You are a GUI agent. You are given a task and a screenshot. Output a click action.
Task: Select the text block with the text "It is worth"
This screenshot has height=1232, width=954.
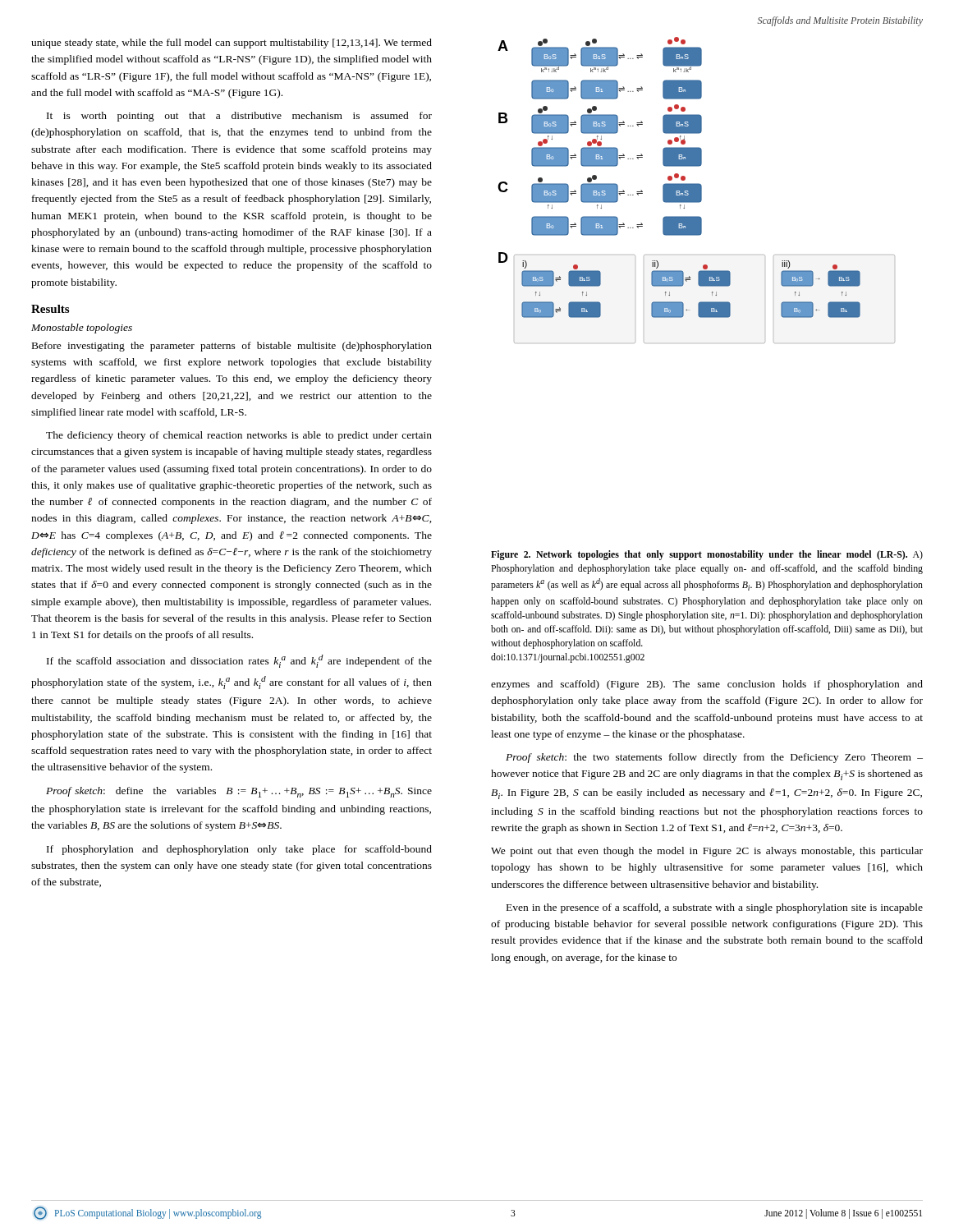(232, 199)
